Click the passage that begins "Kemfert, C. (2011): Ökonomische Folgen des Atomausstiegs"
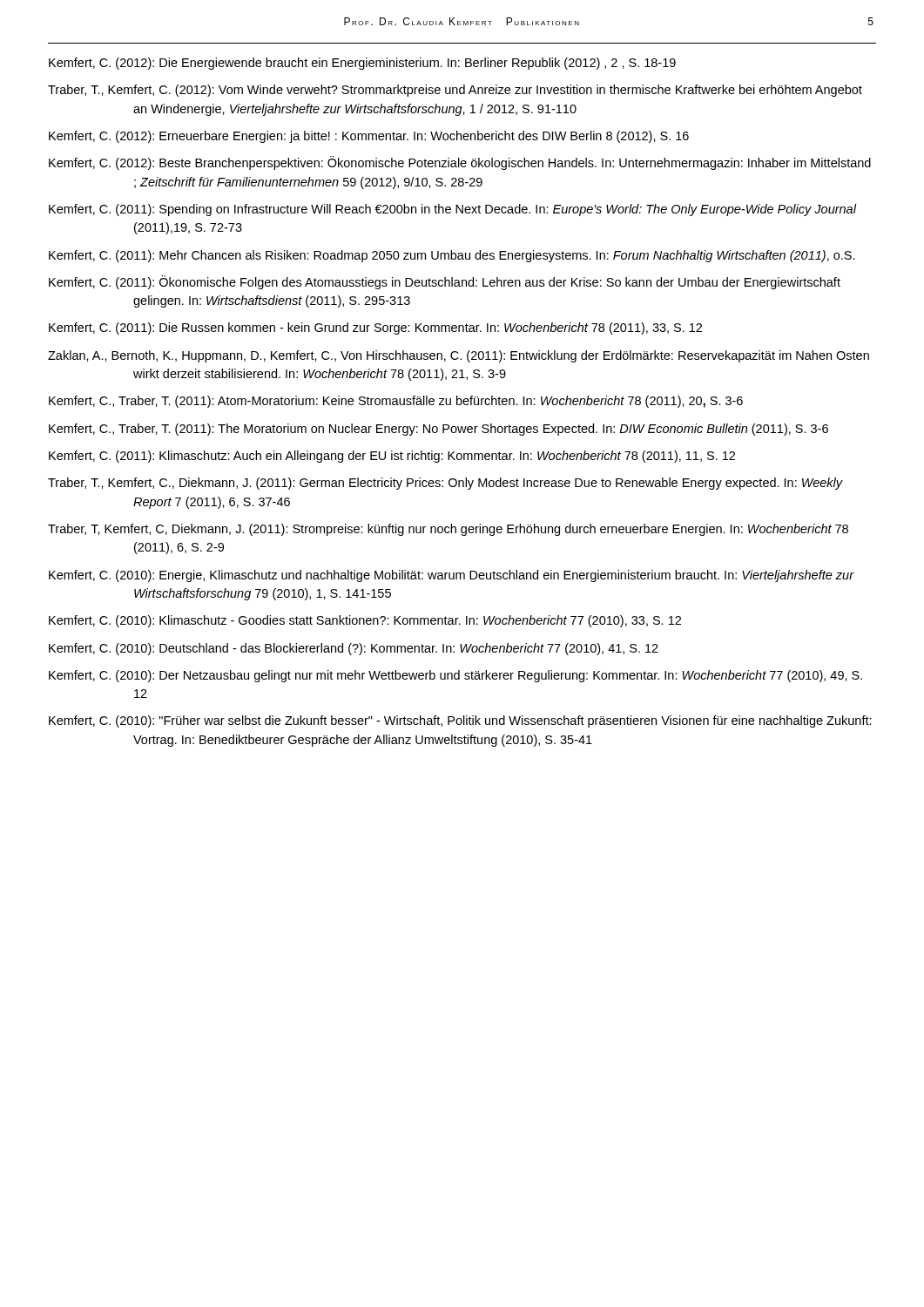The width and height of the screenshot is (924, 1307). point(444,291)
